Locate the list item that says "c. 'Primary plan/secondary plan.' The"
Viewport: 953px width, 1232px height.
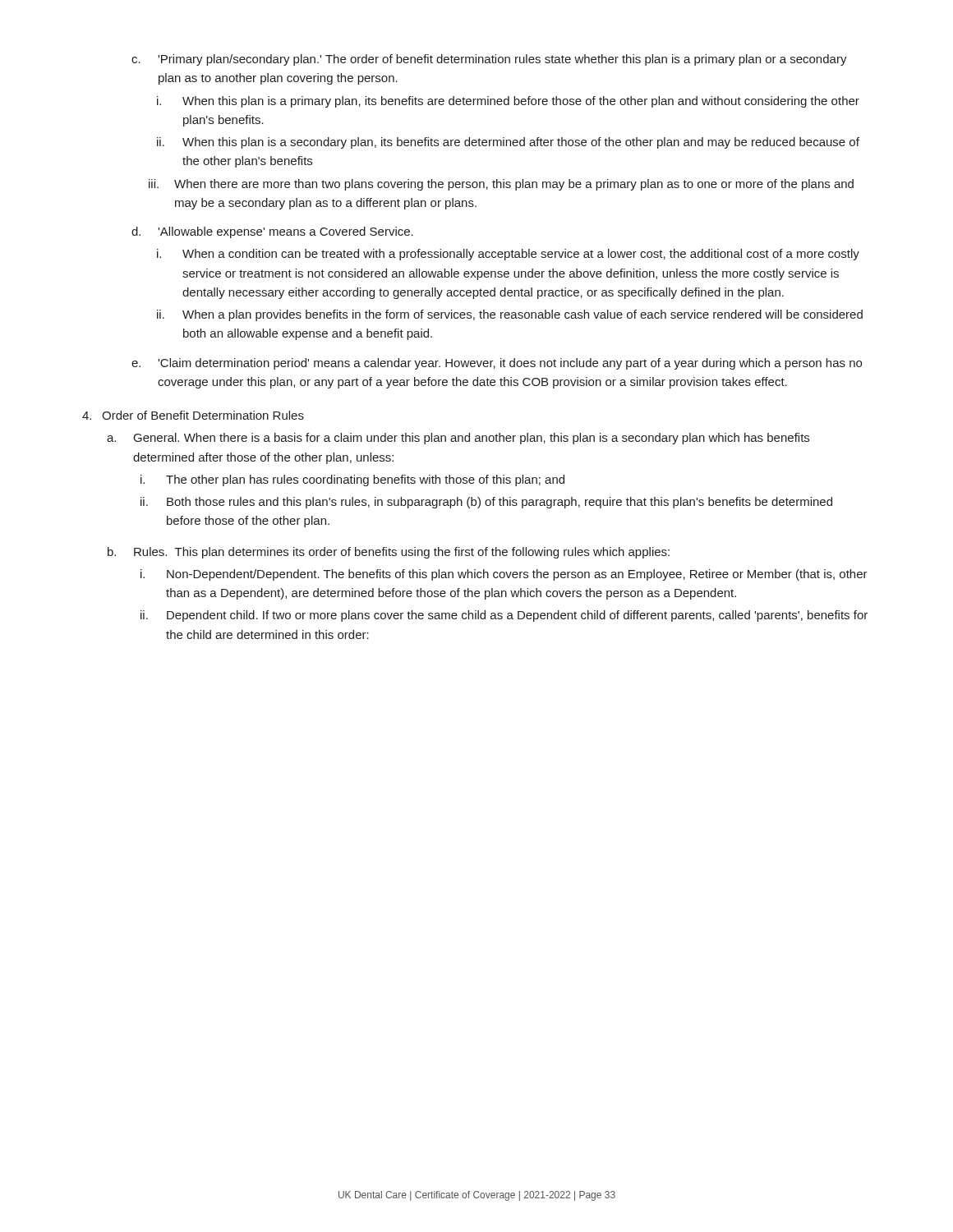pyautogui.click(x=501, y=68)
